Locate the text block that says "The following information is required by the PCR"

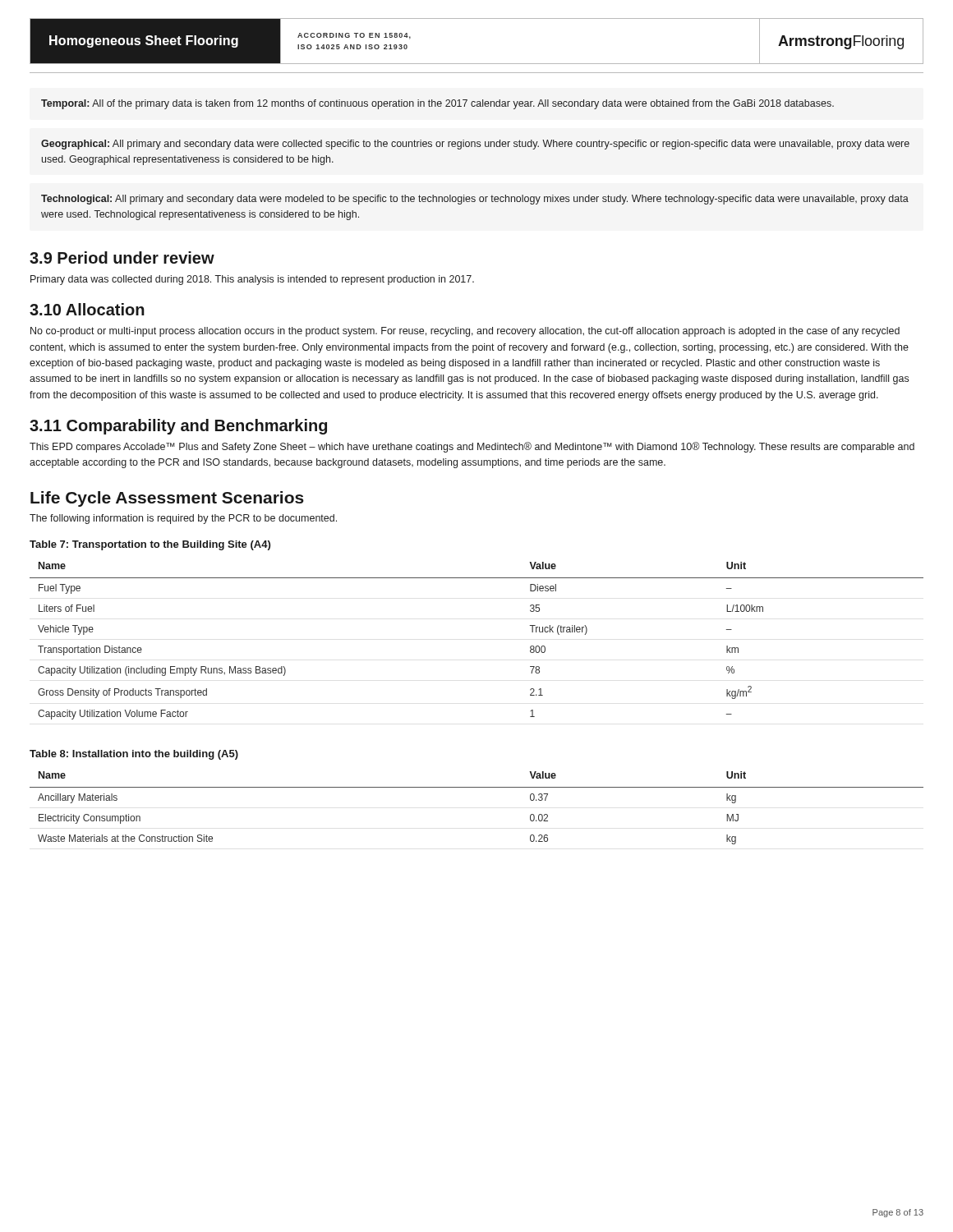[x=184, y=518]
